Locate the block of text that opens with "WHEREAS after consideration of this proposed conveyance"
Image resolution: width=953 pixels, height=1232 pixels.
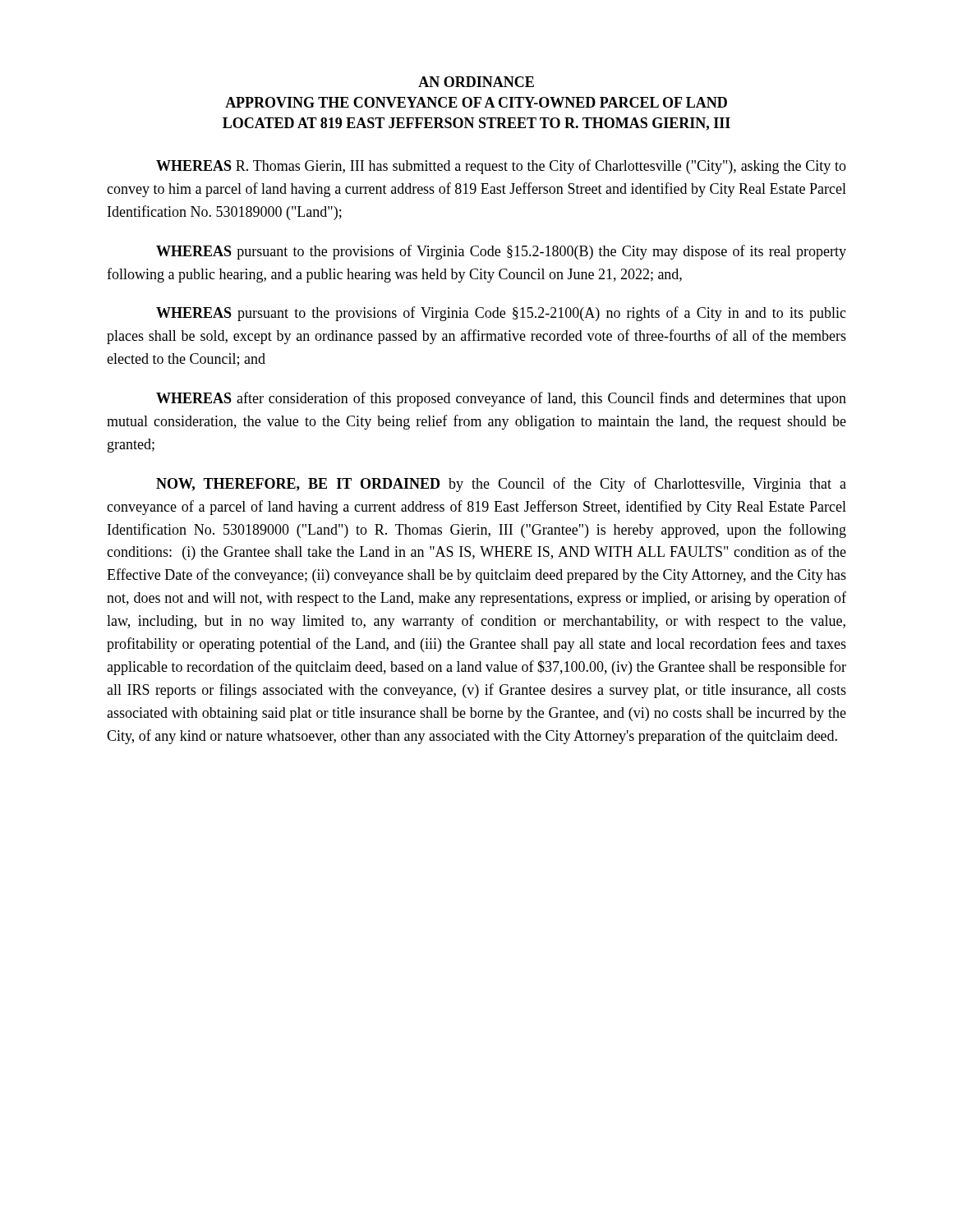(x=476, y=421)
